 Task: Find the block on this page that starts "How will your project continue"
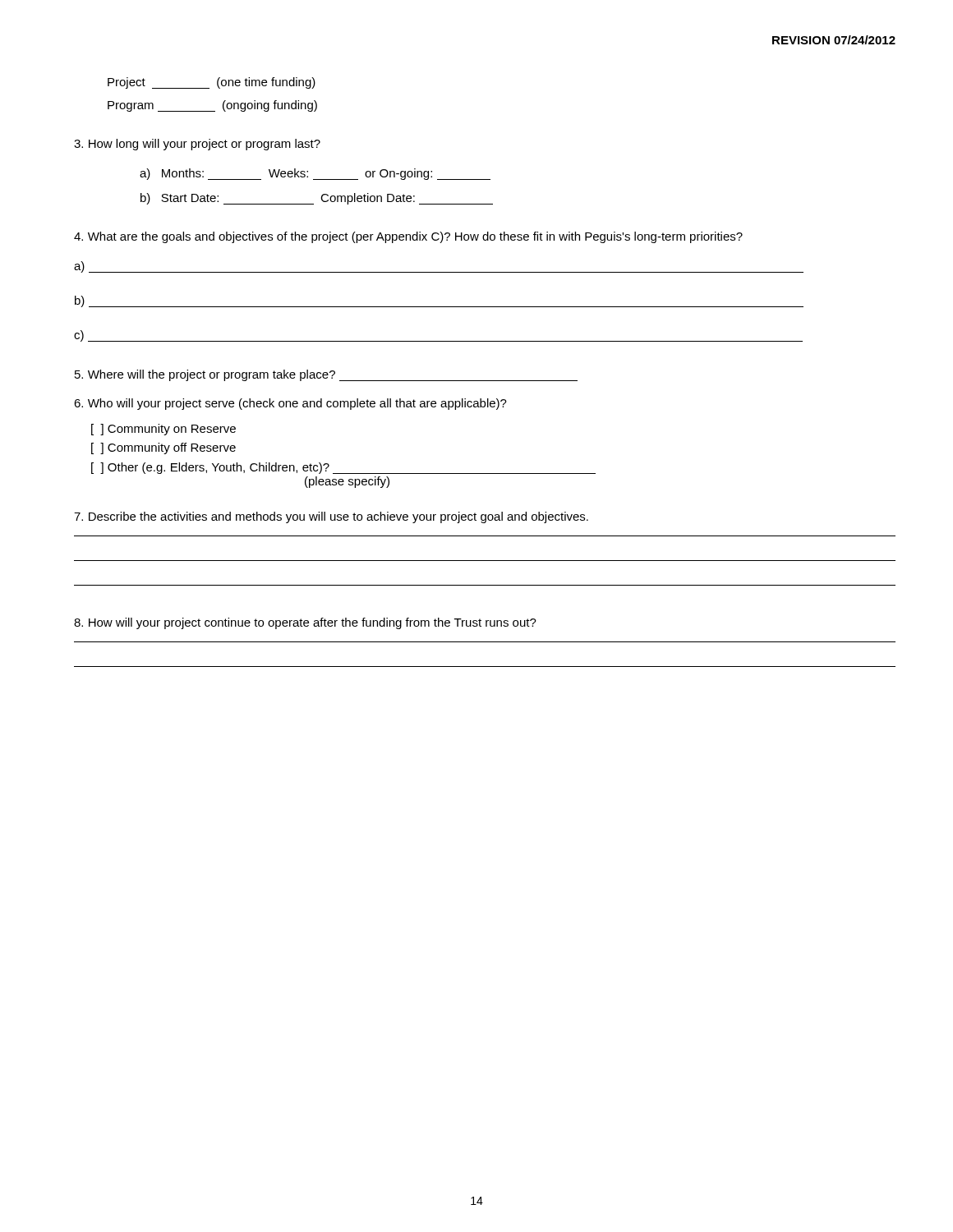[x=305, y=622]
